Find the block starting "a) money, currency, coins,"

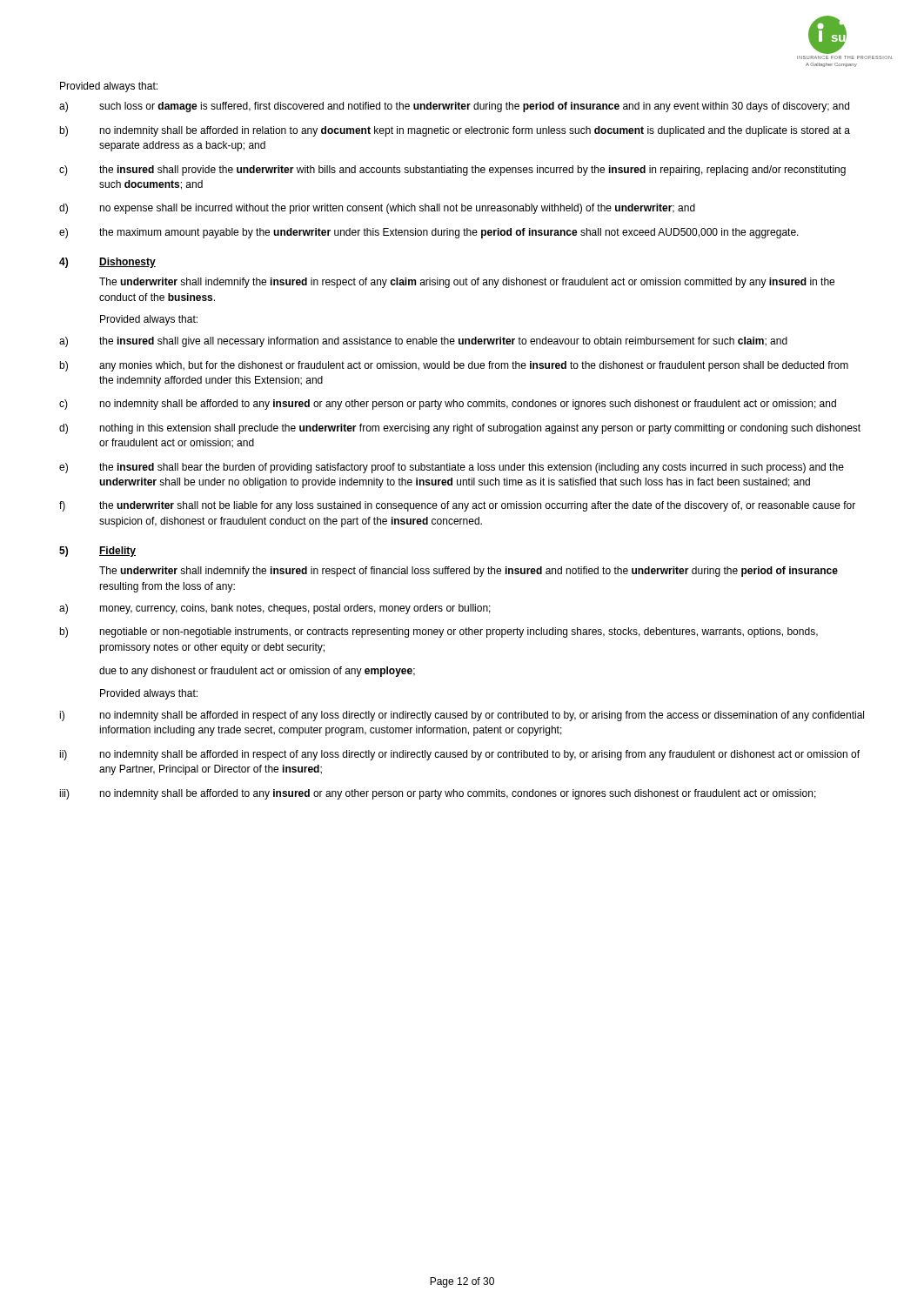[x=462, y=609]
